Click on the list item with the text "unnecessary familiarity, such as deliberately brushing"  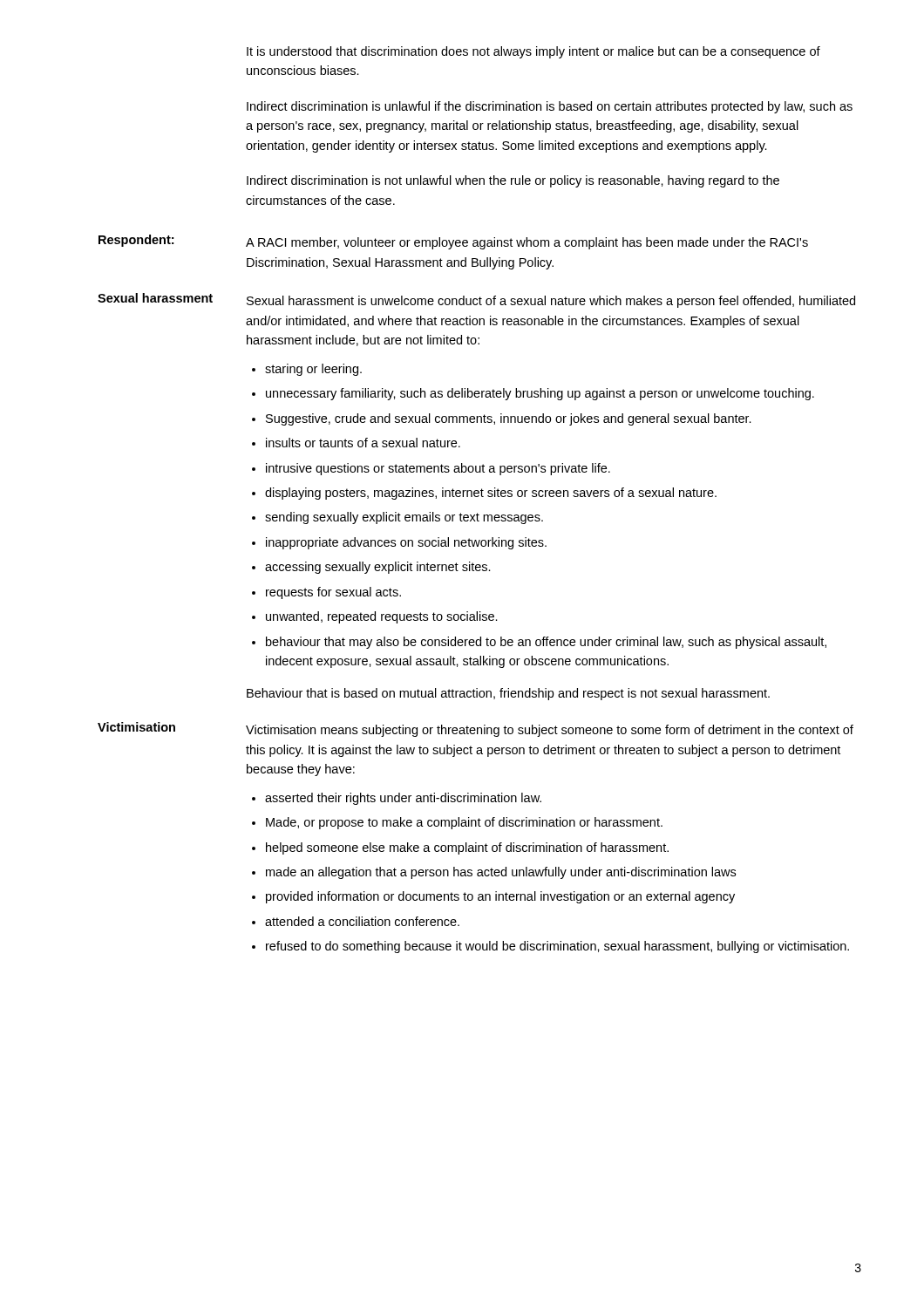[x=540, y=393]
